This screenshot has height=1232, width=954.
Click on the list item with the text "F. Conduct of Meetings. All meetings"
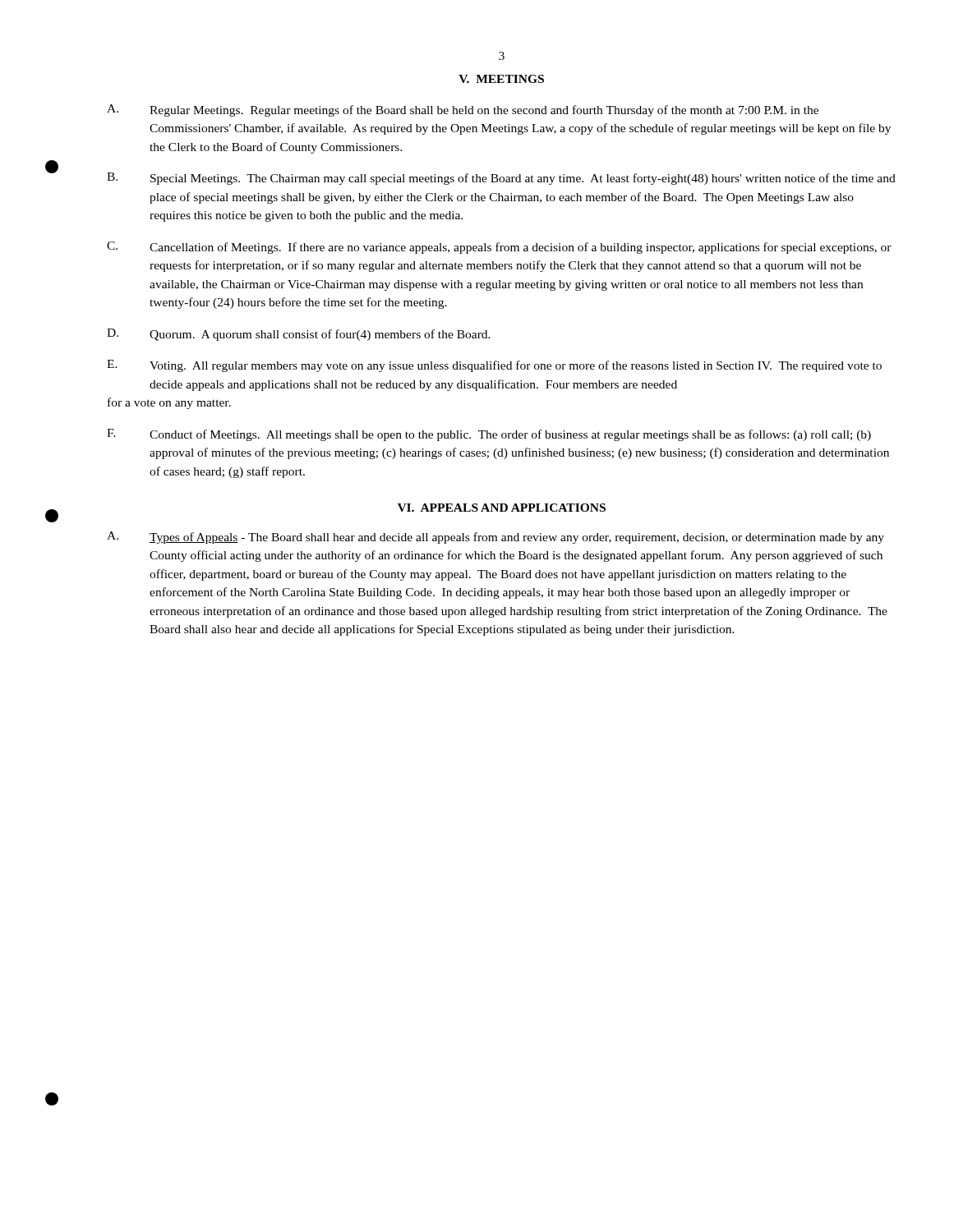coord(502,453)
